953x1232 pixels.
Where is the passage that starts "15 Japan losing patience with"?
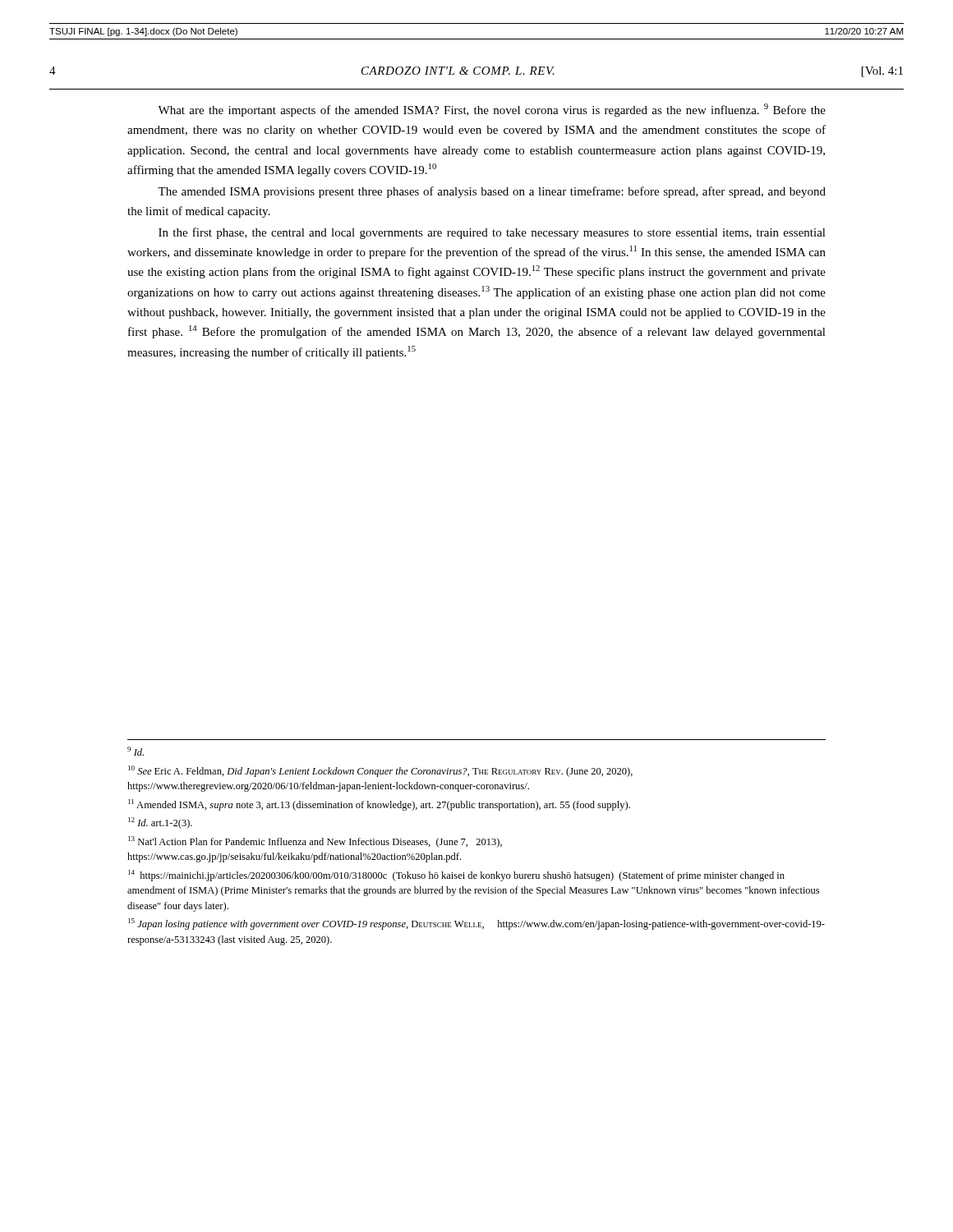coord(476,931)
